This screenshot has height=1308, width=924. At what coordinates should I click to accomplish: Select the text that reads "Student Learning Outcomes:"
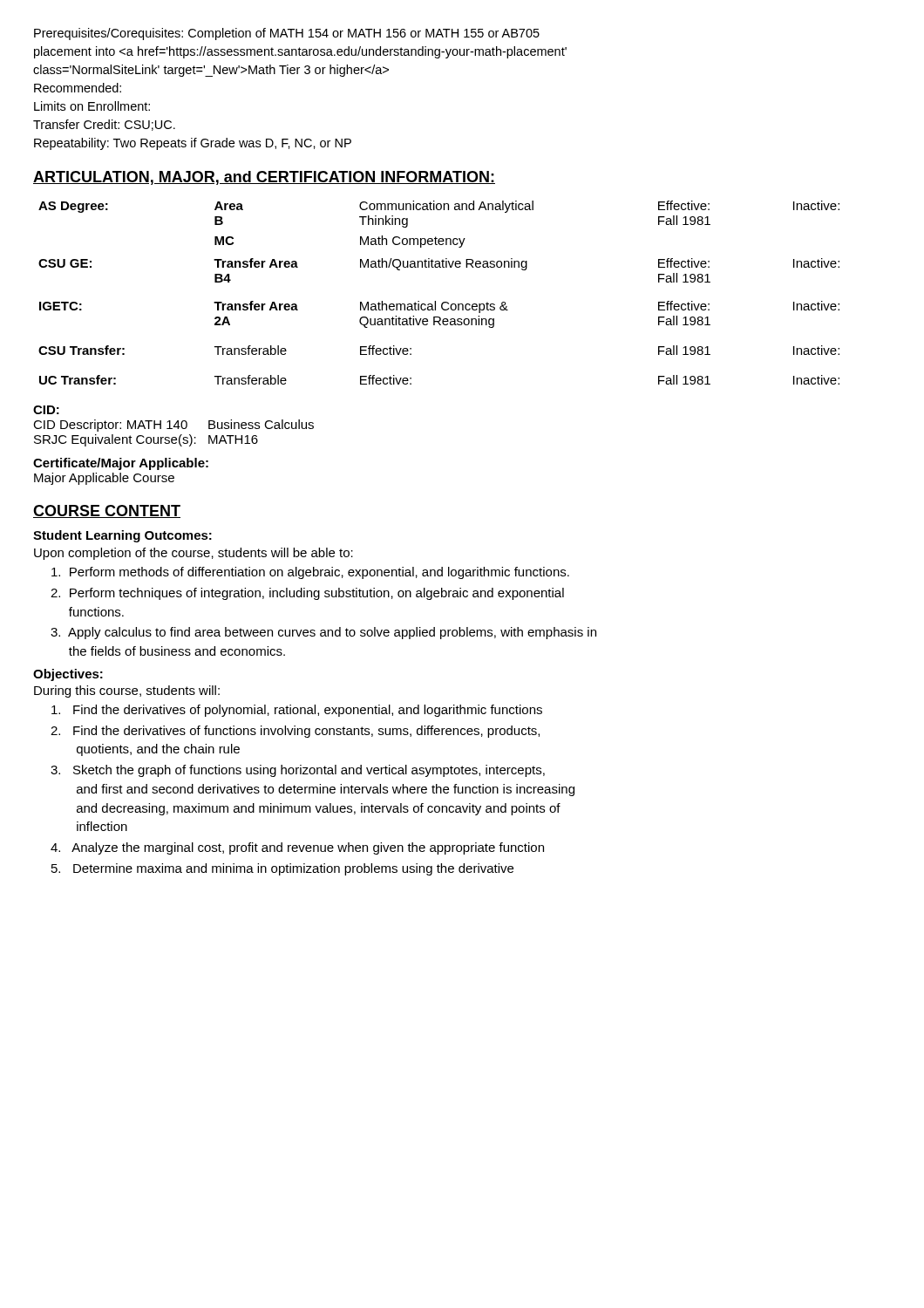tap(123, 535)
